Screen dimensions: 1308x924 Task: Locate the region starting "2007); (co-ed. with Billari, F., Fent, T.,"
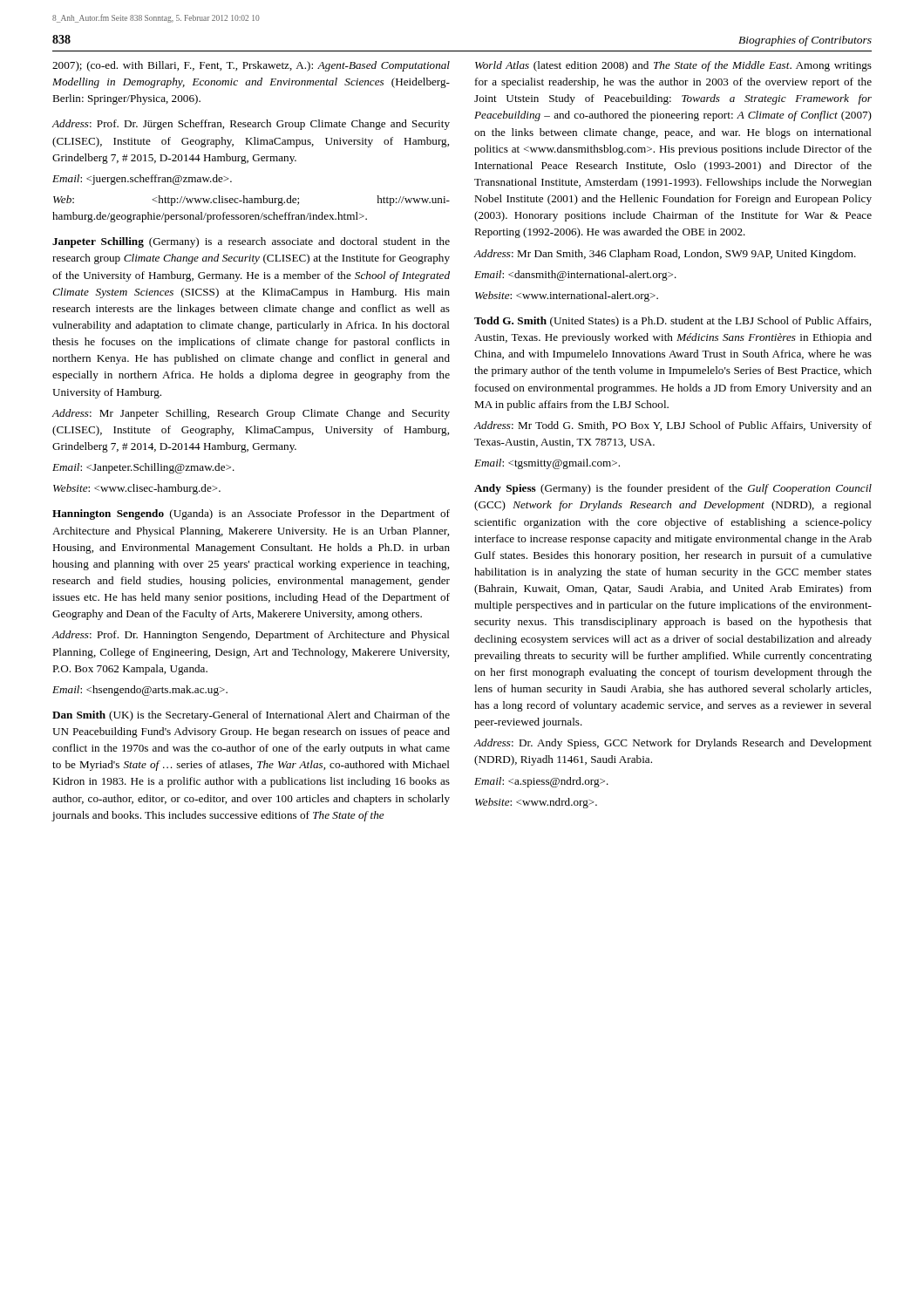pos(251,82)
